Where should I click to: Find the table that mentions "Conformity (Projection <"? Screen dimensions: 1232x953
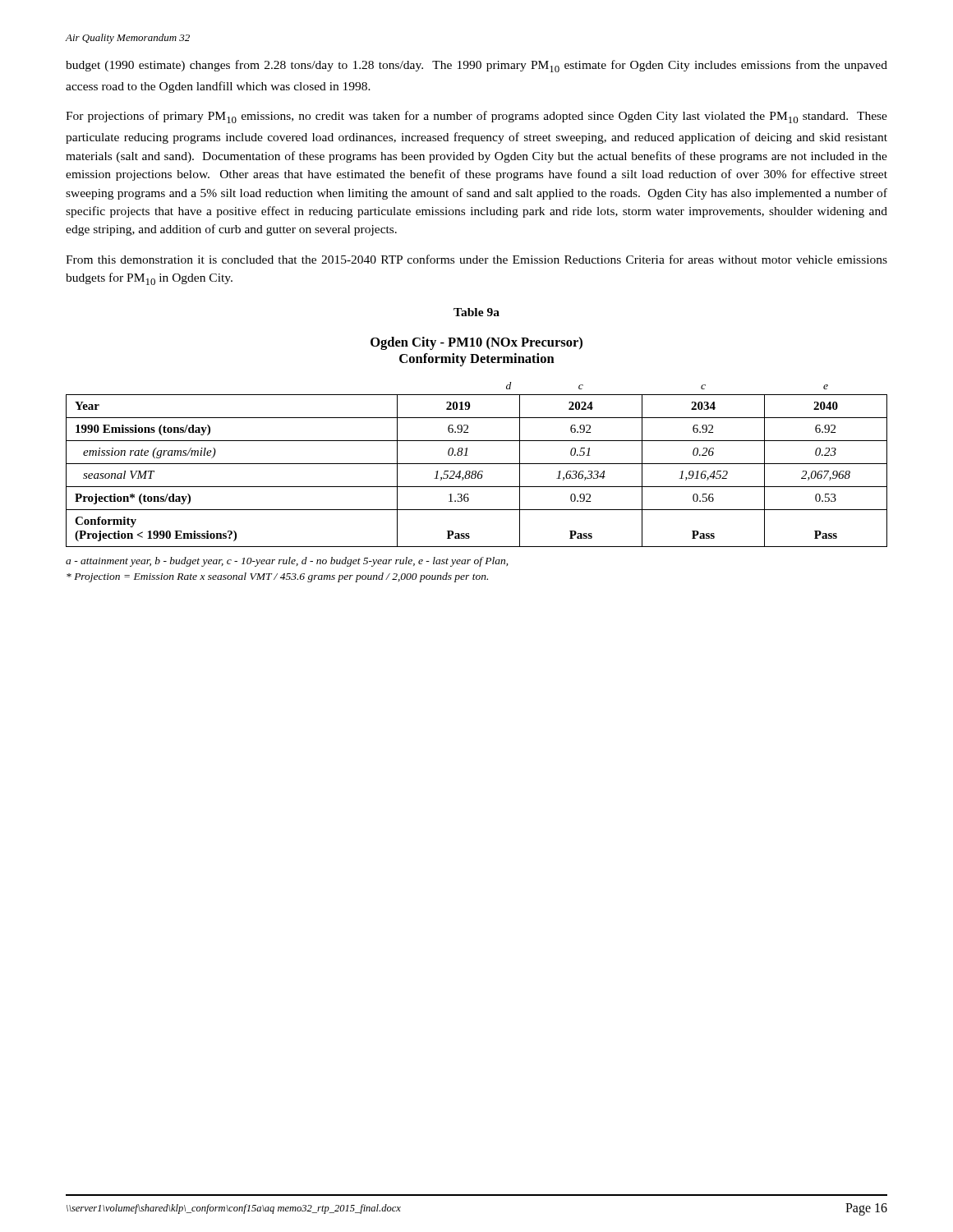(476, 461)
